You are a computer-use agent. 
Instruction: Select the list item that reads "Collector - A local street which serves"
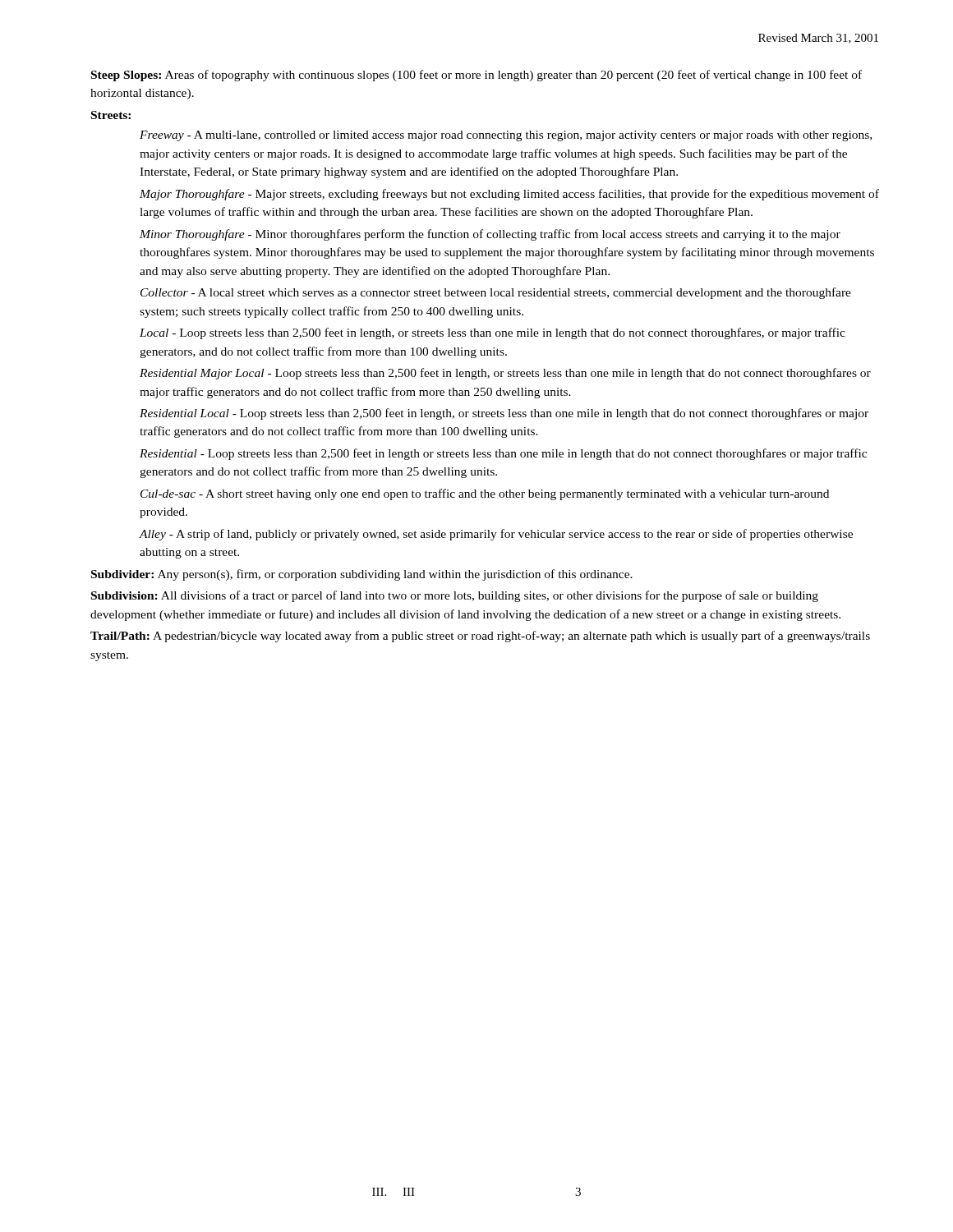click(495, 301)
